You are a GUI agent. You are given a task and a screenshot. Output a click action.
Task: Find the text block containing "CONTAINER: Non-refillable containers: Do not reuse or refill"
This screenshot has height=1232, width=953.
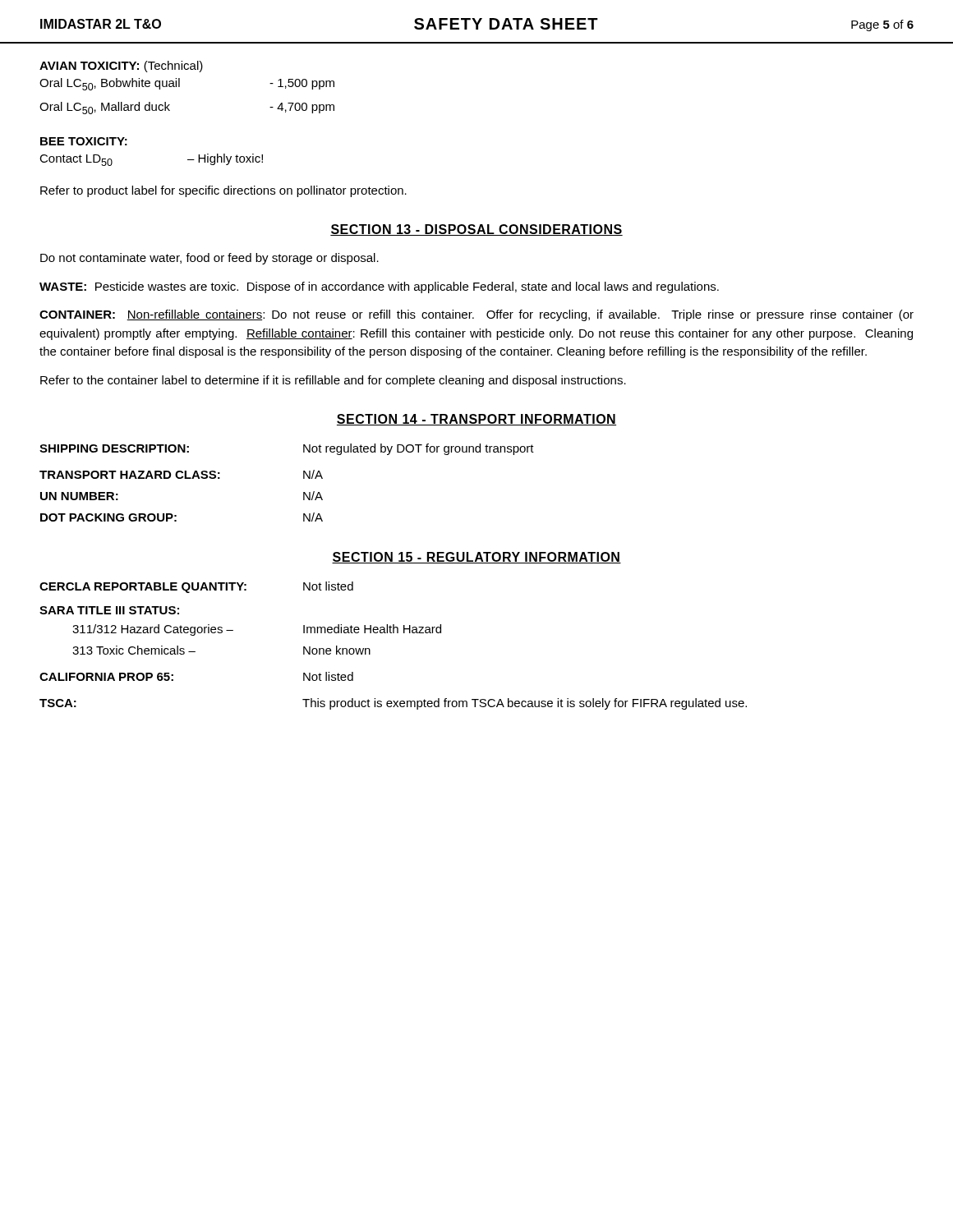click(x=476, y=333)
